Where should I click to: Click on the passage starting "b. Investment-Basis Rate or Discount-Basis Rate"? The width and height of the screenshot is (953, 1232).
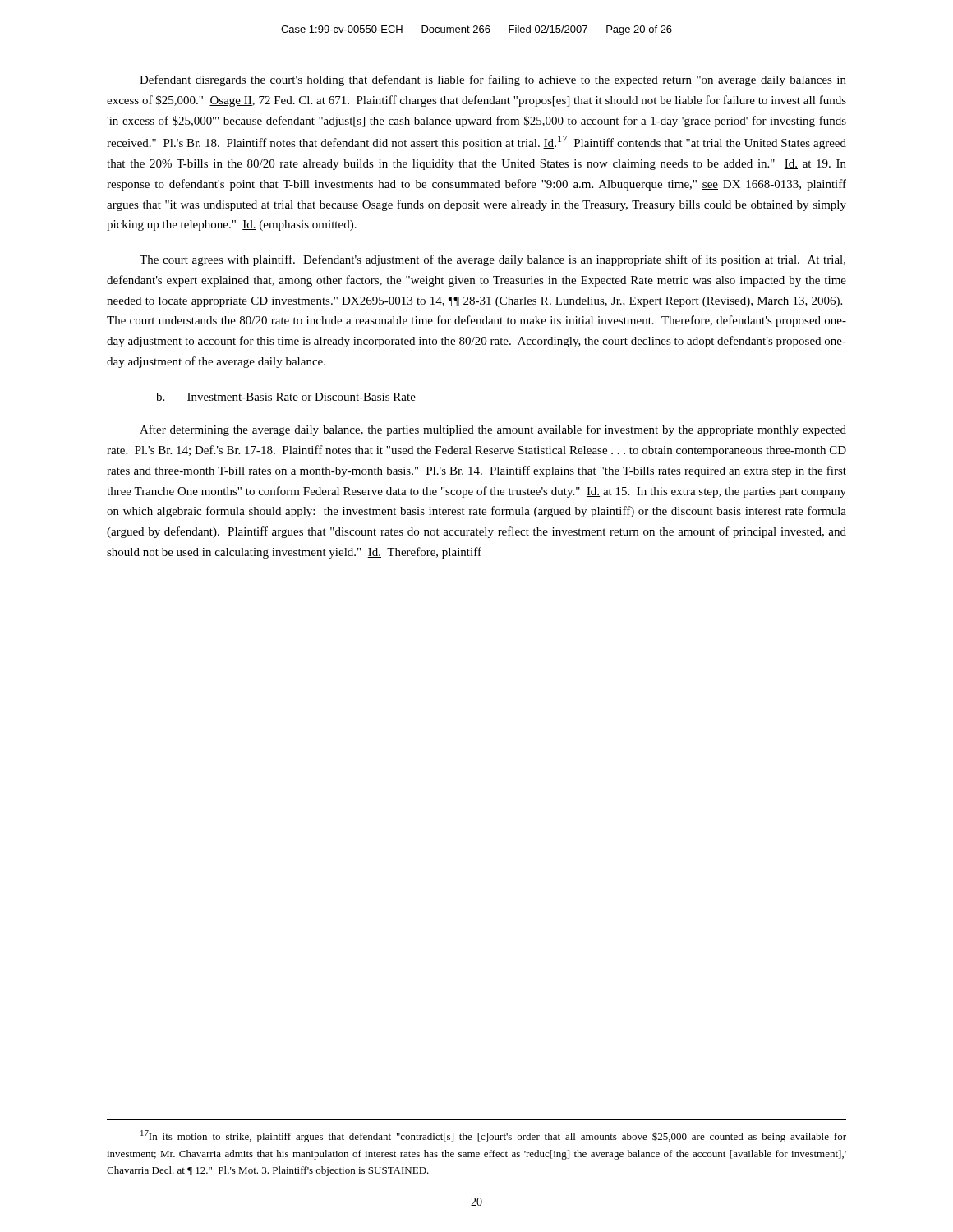coord(286,396)
